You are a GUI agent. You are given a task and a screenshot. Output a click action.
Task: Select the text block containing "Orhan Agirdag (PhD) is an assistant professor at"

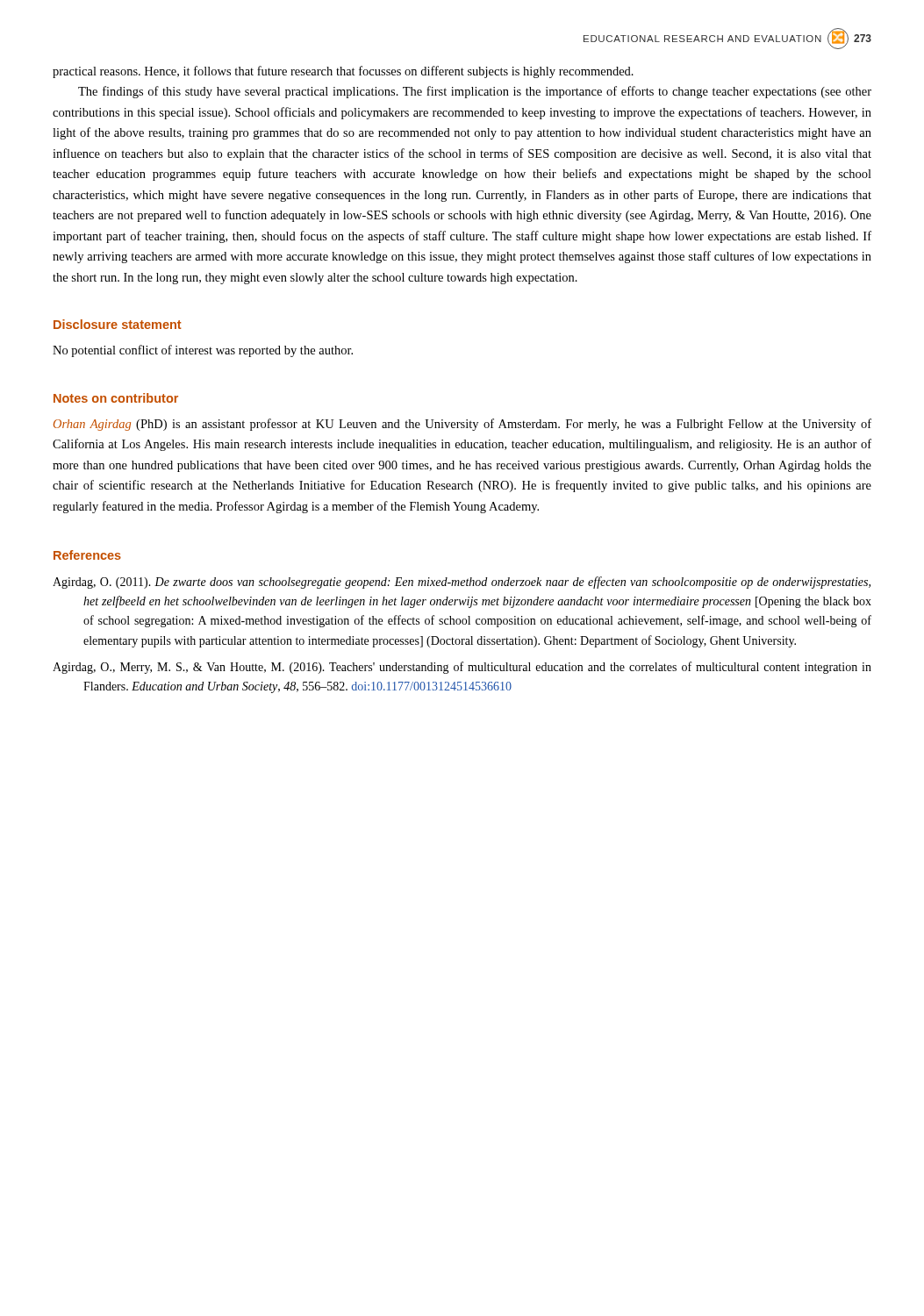[x=462, y=465]
